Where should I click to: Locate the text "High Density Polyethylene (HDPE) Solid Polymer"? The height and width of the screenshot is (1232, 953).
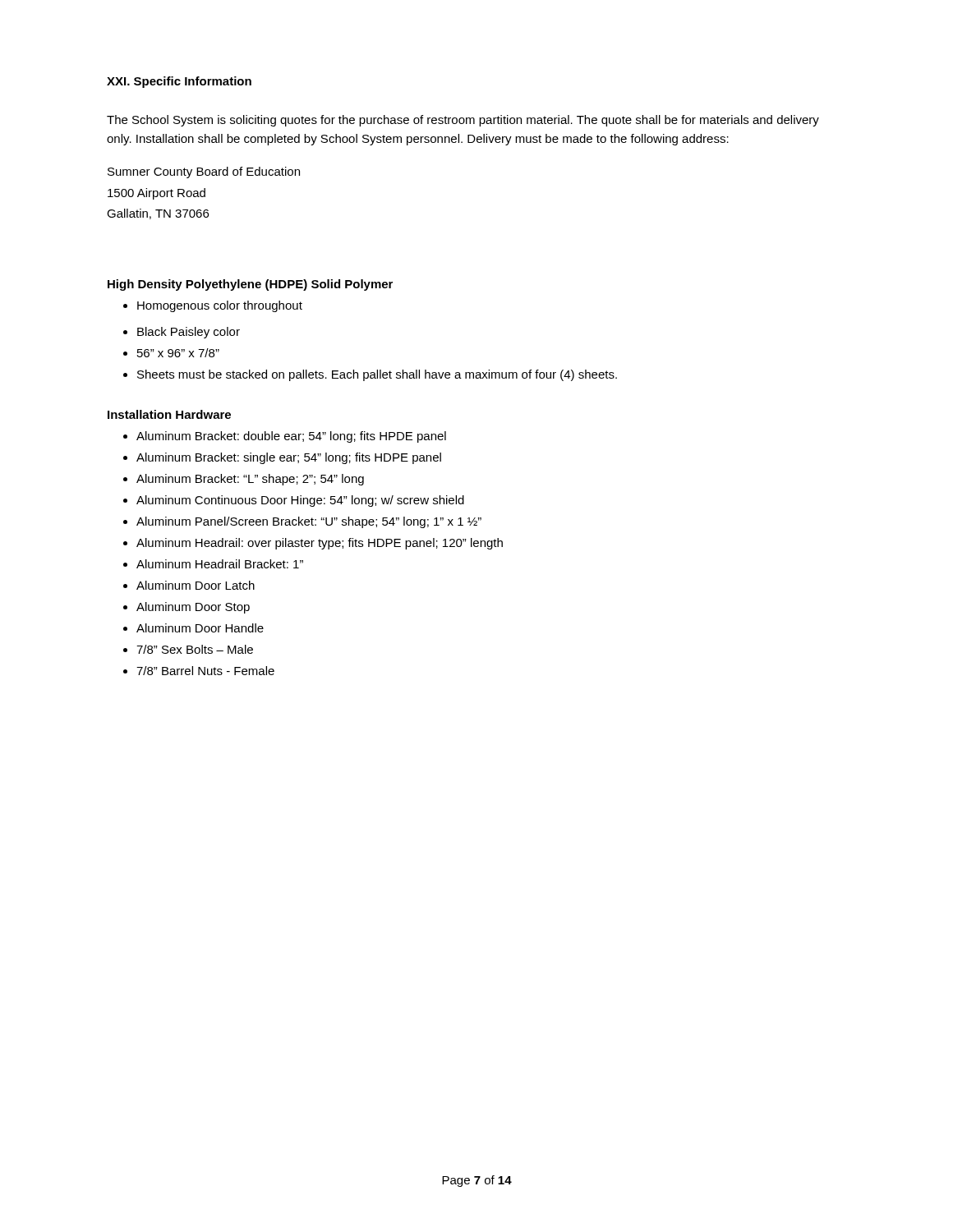(x=250, y=283)
